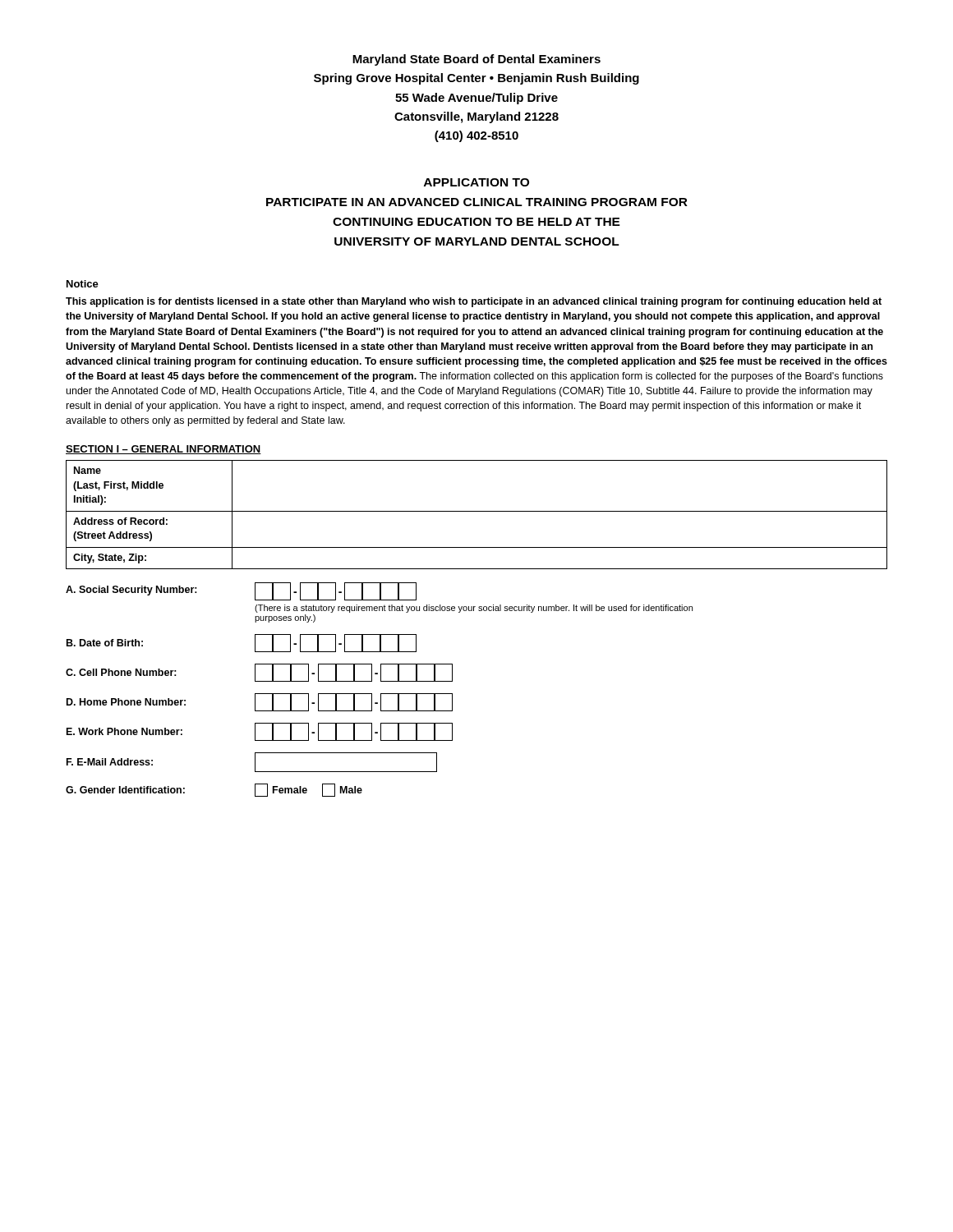Click on the section header containing "SECTION I –"
The height and width of the screenshot is (1232, 953).
point(163,449)
